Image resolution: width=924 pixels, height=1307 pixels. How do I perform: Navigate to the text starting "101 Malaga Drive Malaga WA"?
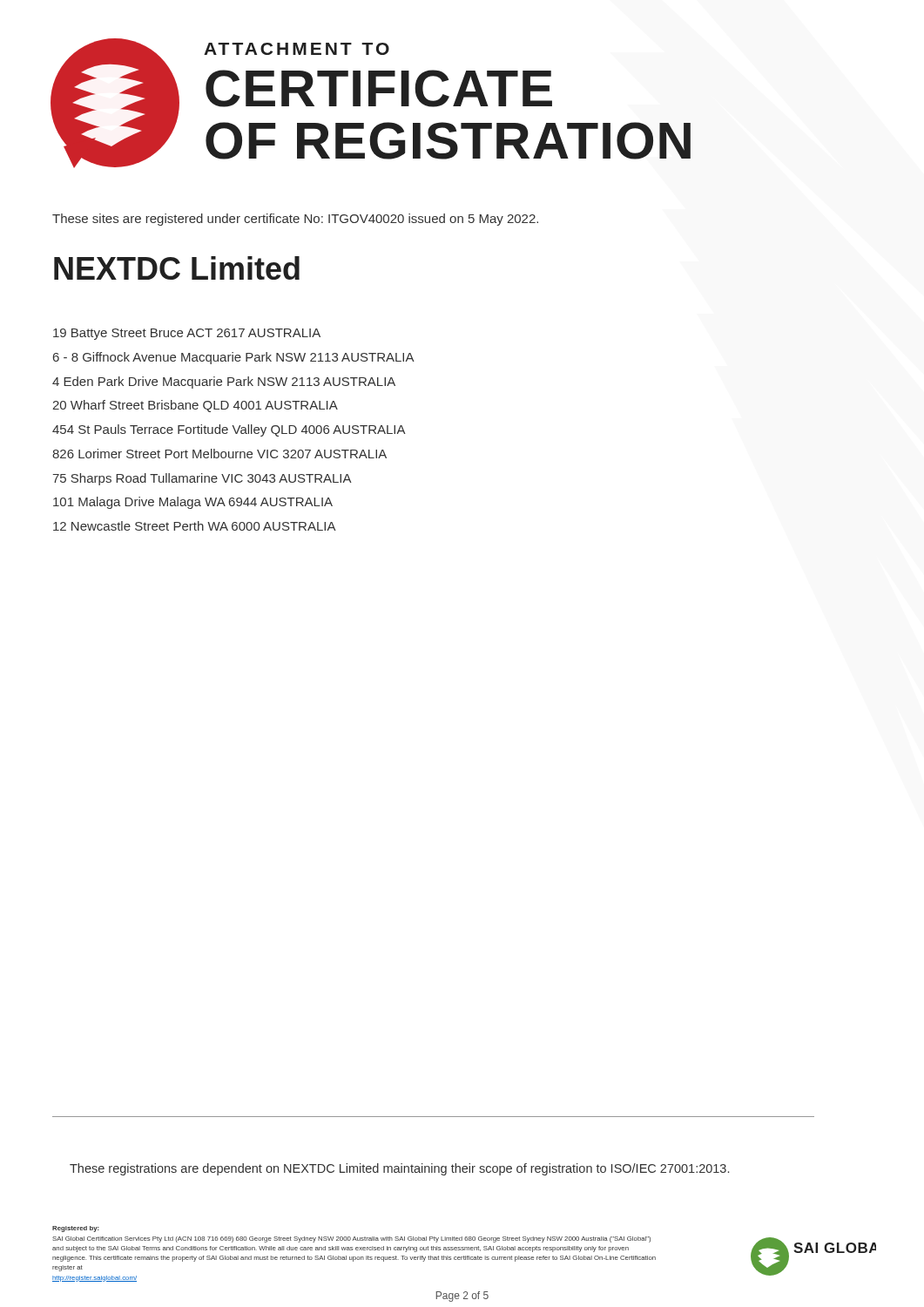coord(193,502)
